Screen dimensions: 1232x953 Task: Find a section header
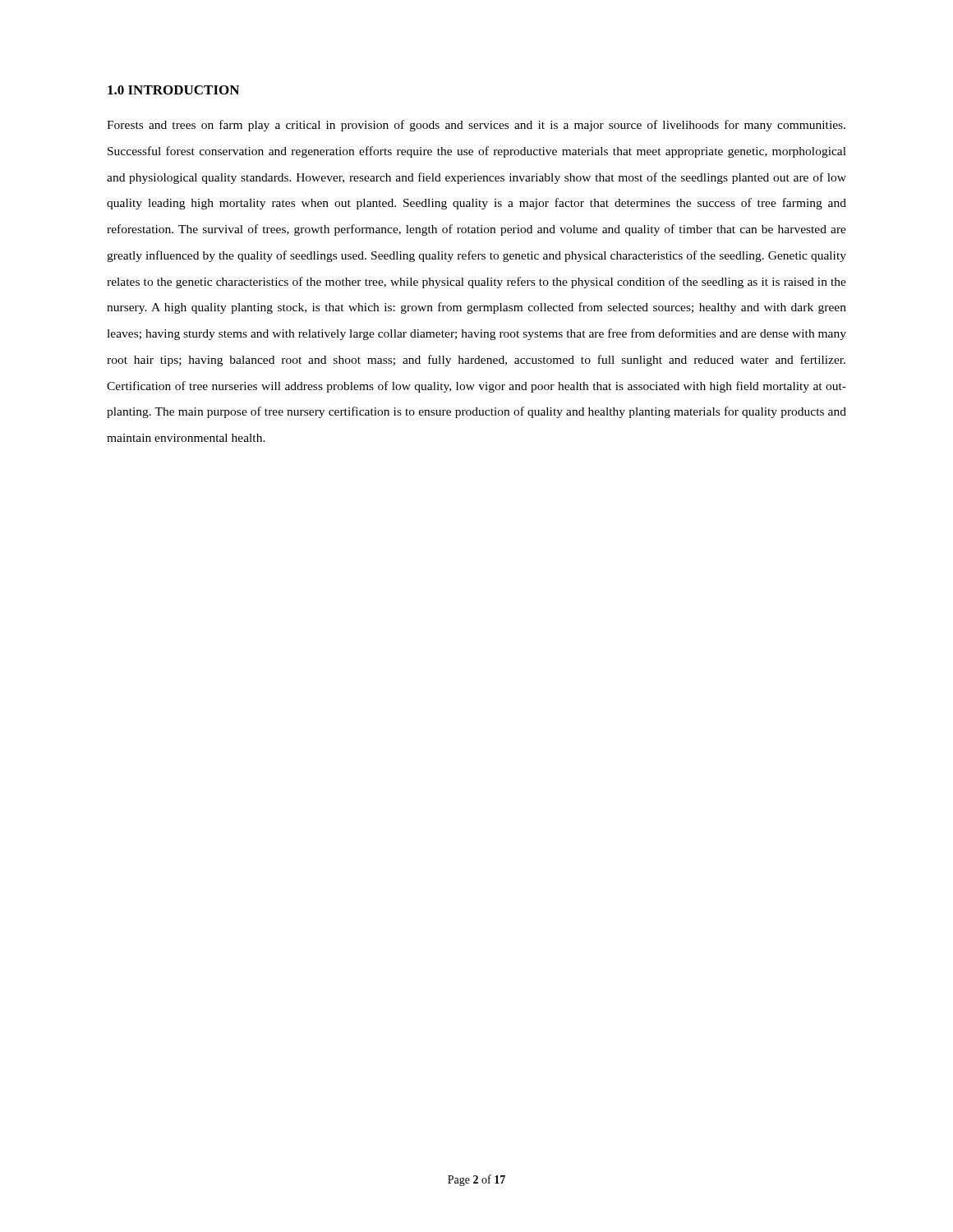tap(173, 90)
